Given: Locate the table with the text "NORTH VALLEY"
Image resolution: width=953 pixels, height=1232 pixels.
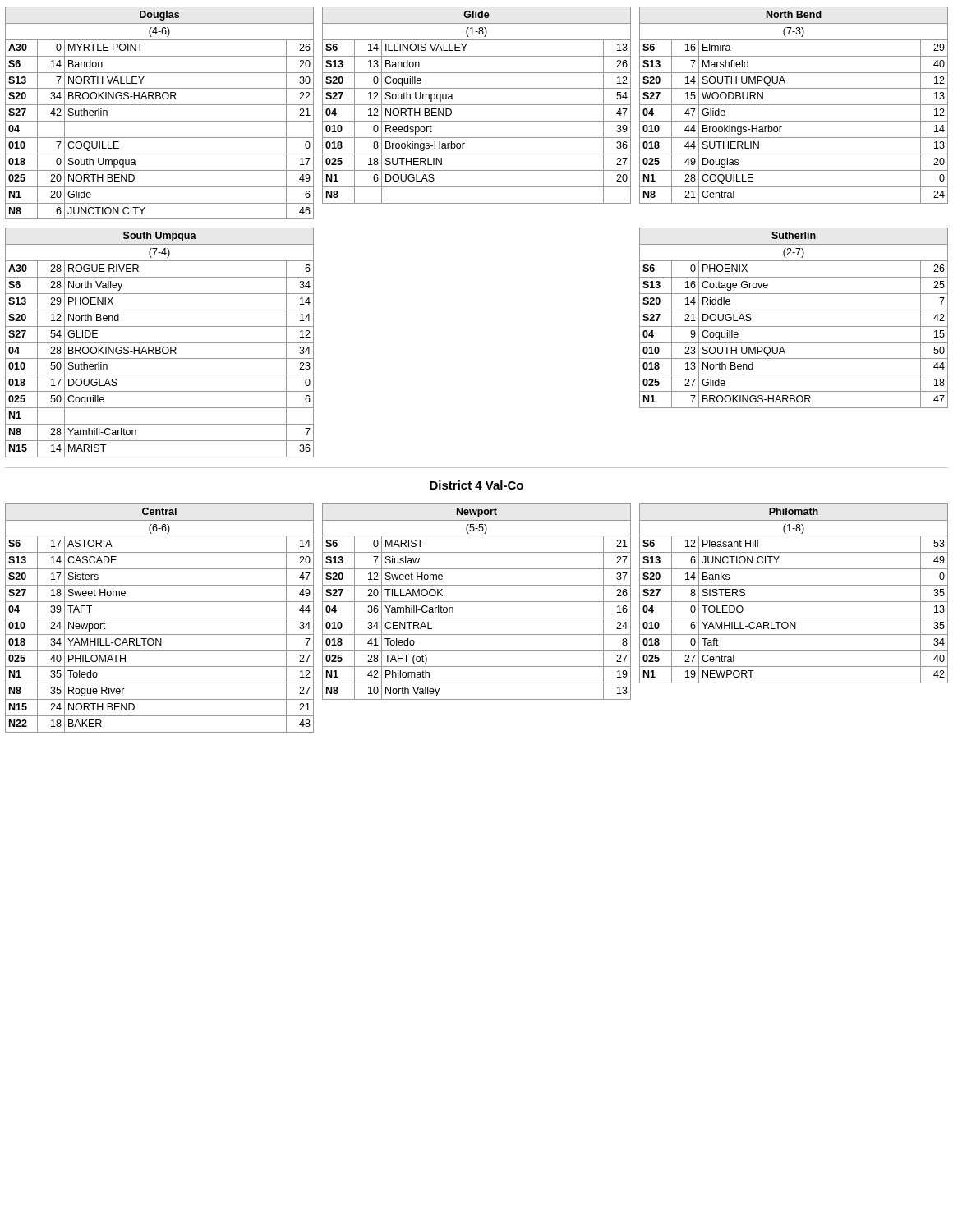Looking at the screenshot, I should pos(159,113).
